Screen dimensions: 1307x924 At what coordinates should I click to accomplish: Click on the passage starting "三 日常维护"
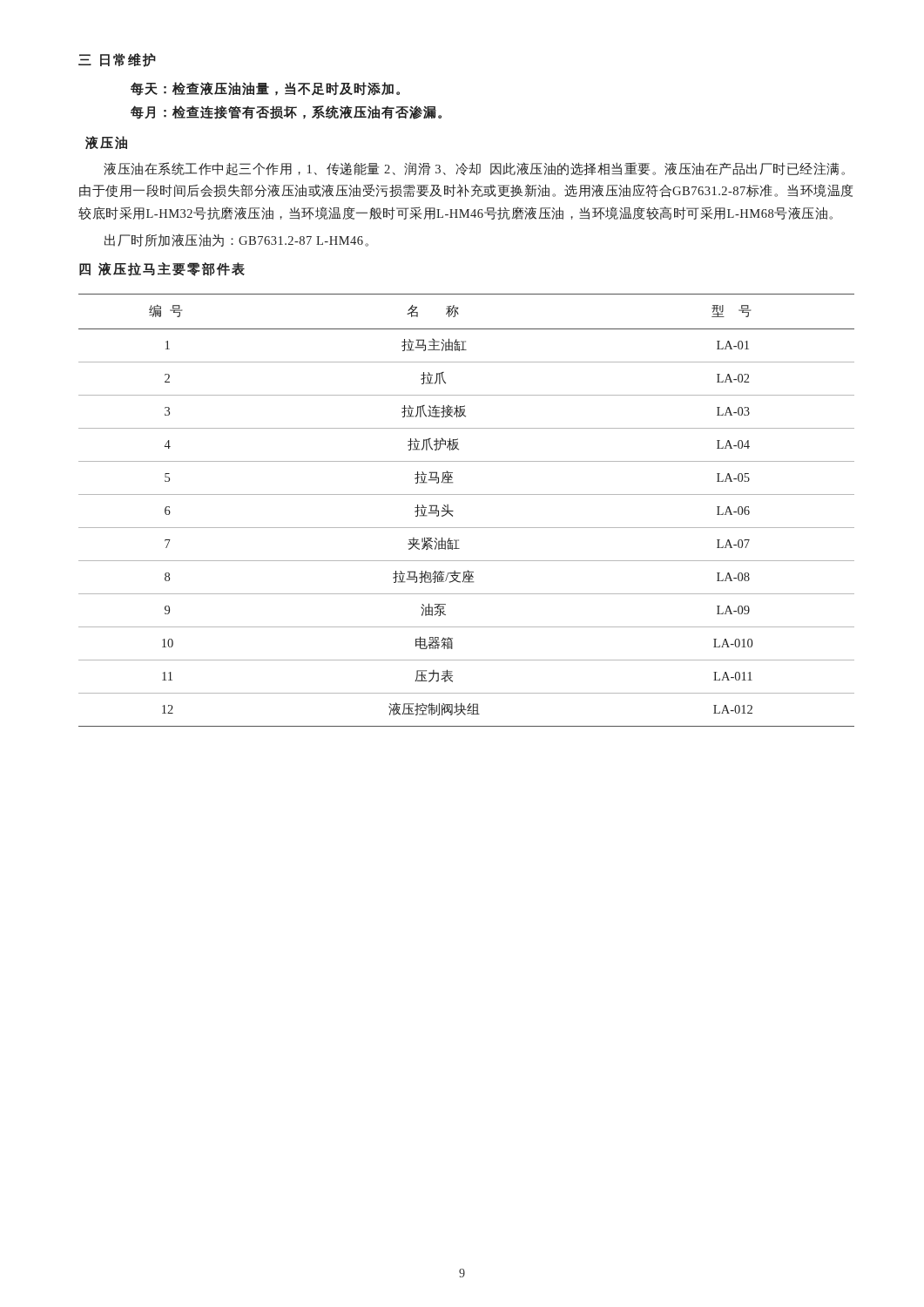118,60
